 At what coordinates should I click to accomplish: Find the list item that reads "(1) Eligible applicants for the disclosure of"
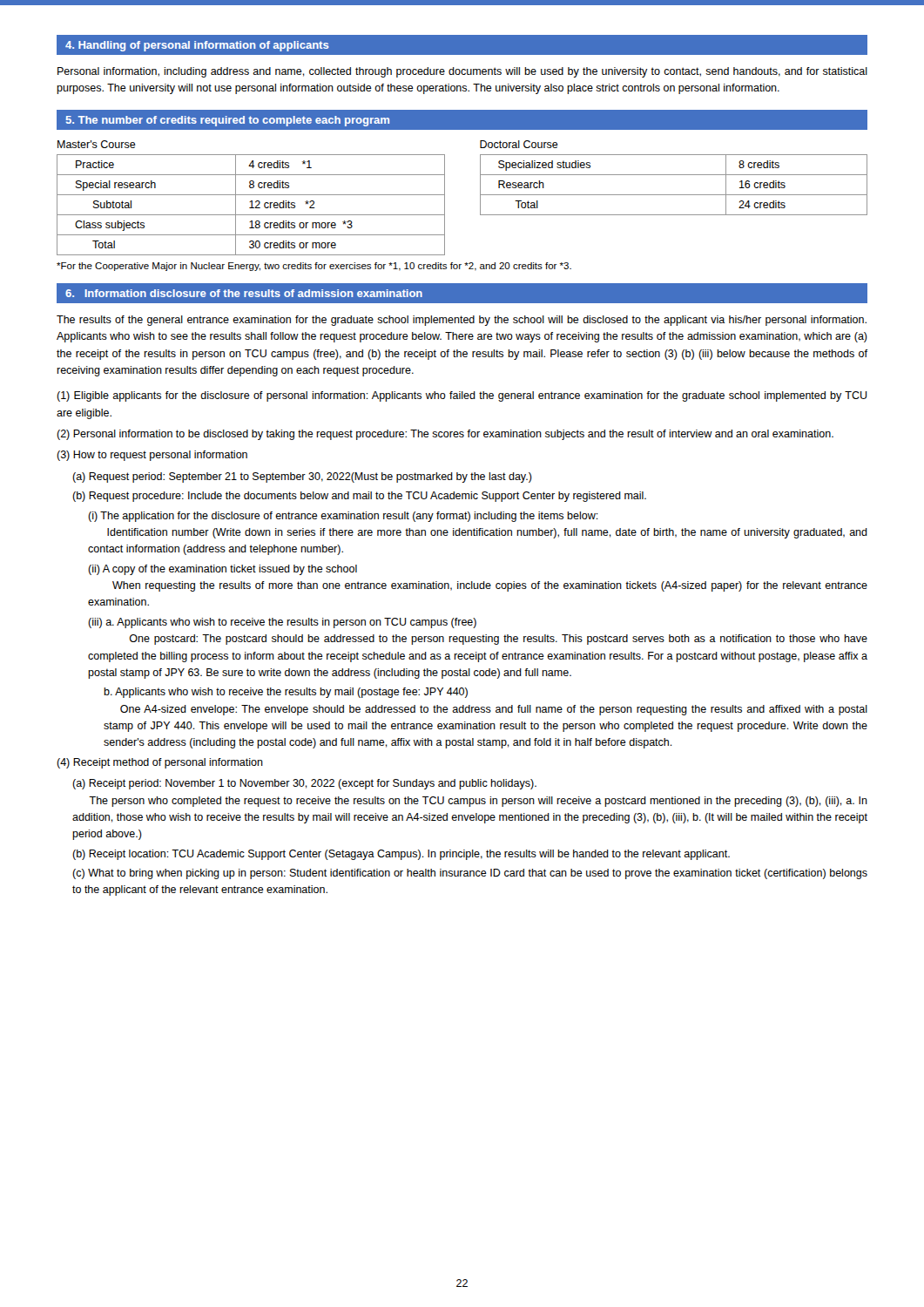tap(462, 404)
